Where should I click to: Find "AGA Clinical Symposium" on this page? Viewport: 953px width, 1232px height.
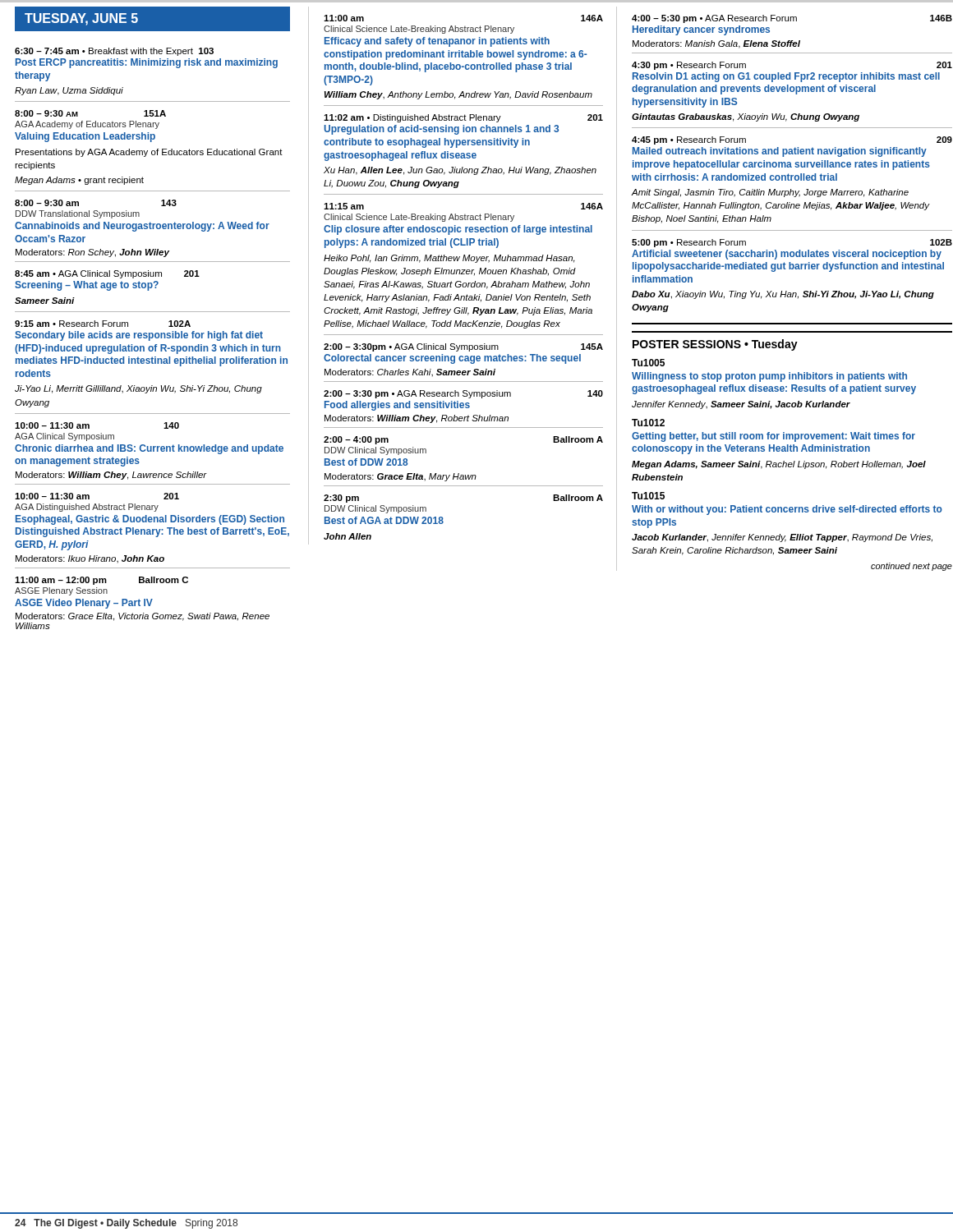152,436
